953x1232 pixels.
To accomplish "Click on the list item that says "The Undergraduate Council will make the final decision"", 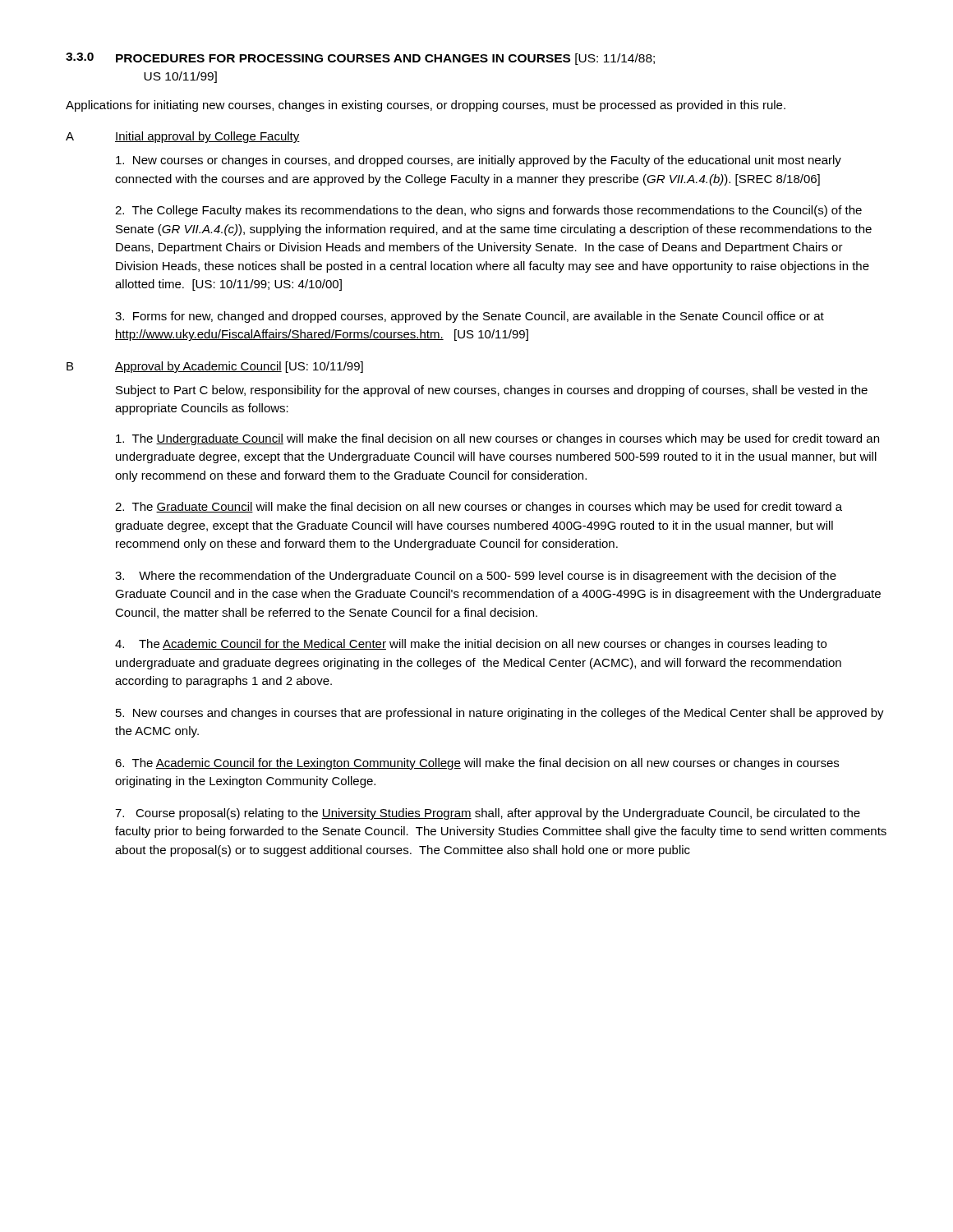I will click(497, 457).
